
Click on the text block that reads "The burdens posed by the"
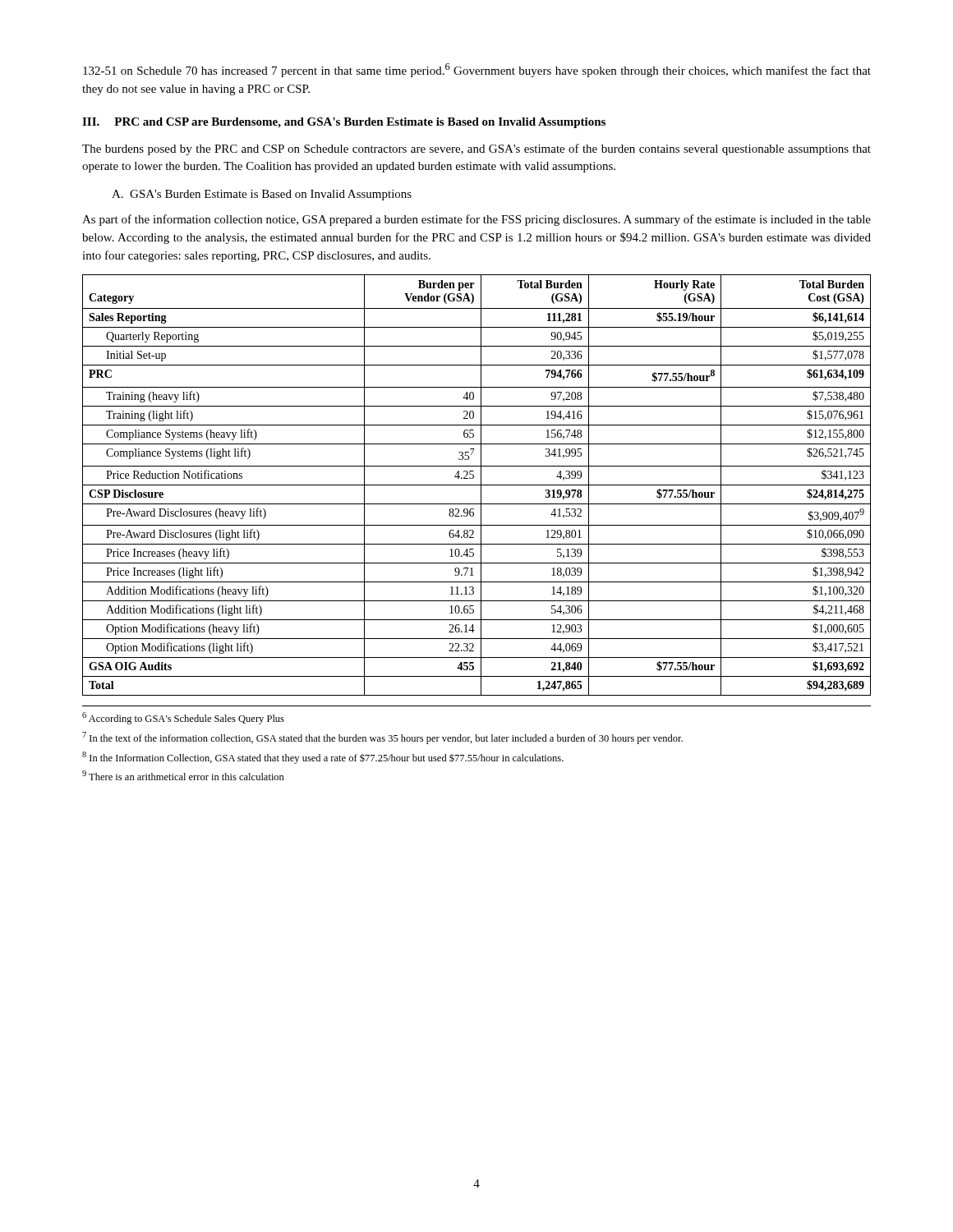pos(476,157)
